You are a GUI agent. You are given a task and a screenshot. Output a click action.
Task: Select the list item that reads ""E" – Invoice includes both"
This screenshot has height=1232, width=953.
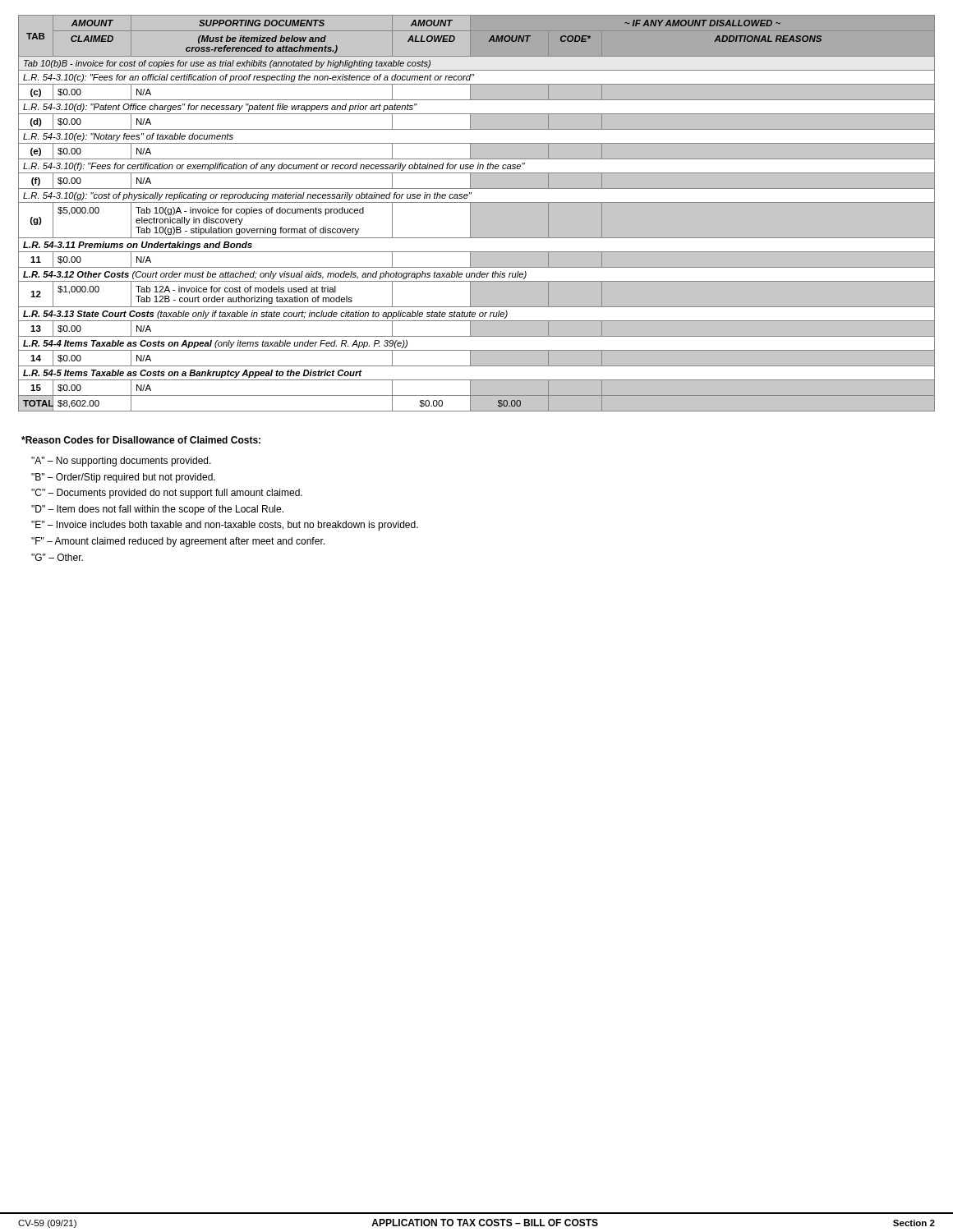(225, 525)
